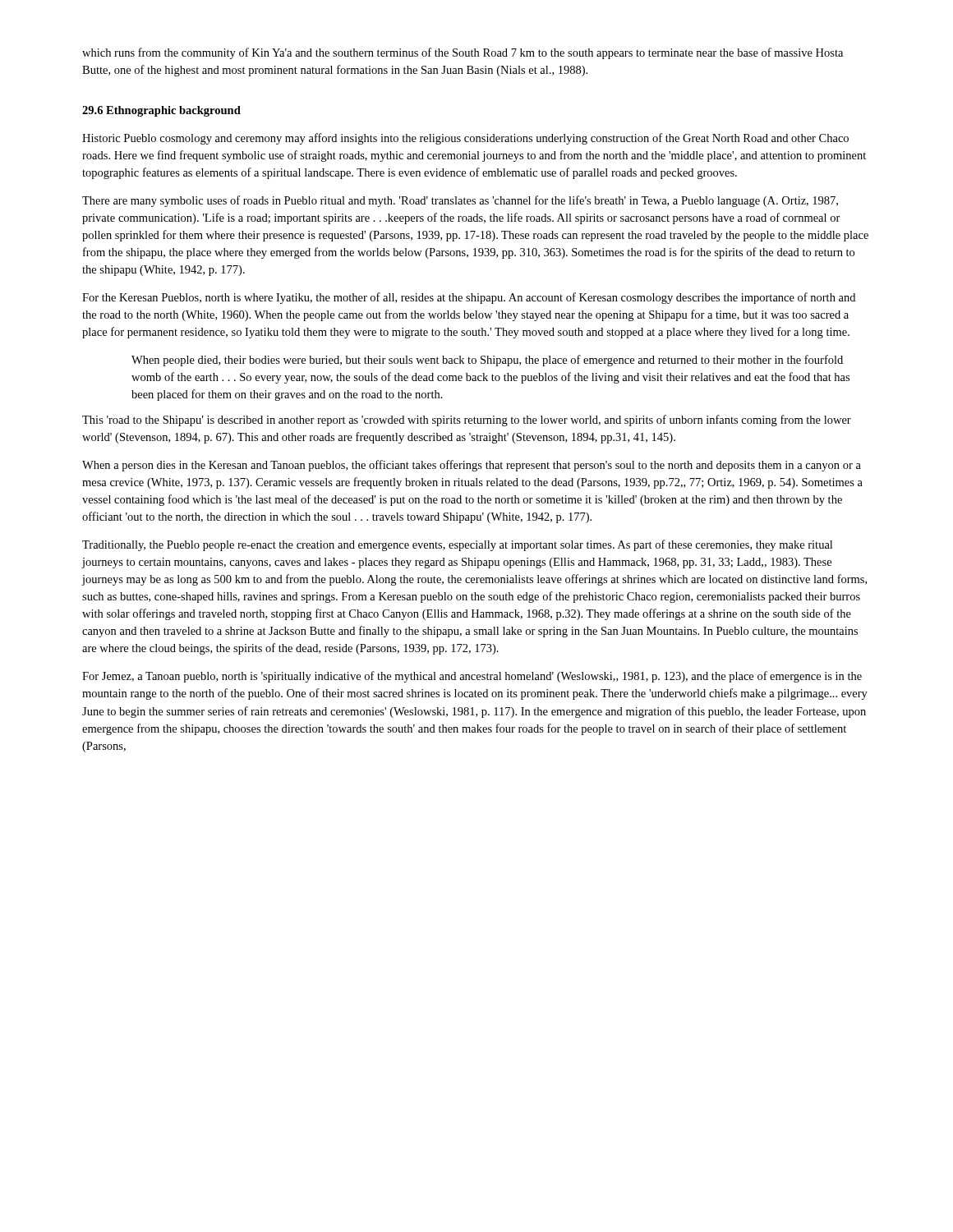The width and height of the screenshot is (953, 1232).
Task: Point to the block beginning "When people died,"
Action: (491, 377)
